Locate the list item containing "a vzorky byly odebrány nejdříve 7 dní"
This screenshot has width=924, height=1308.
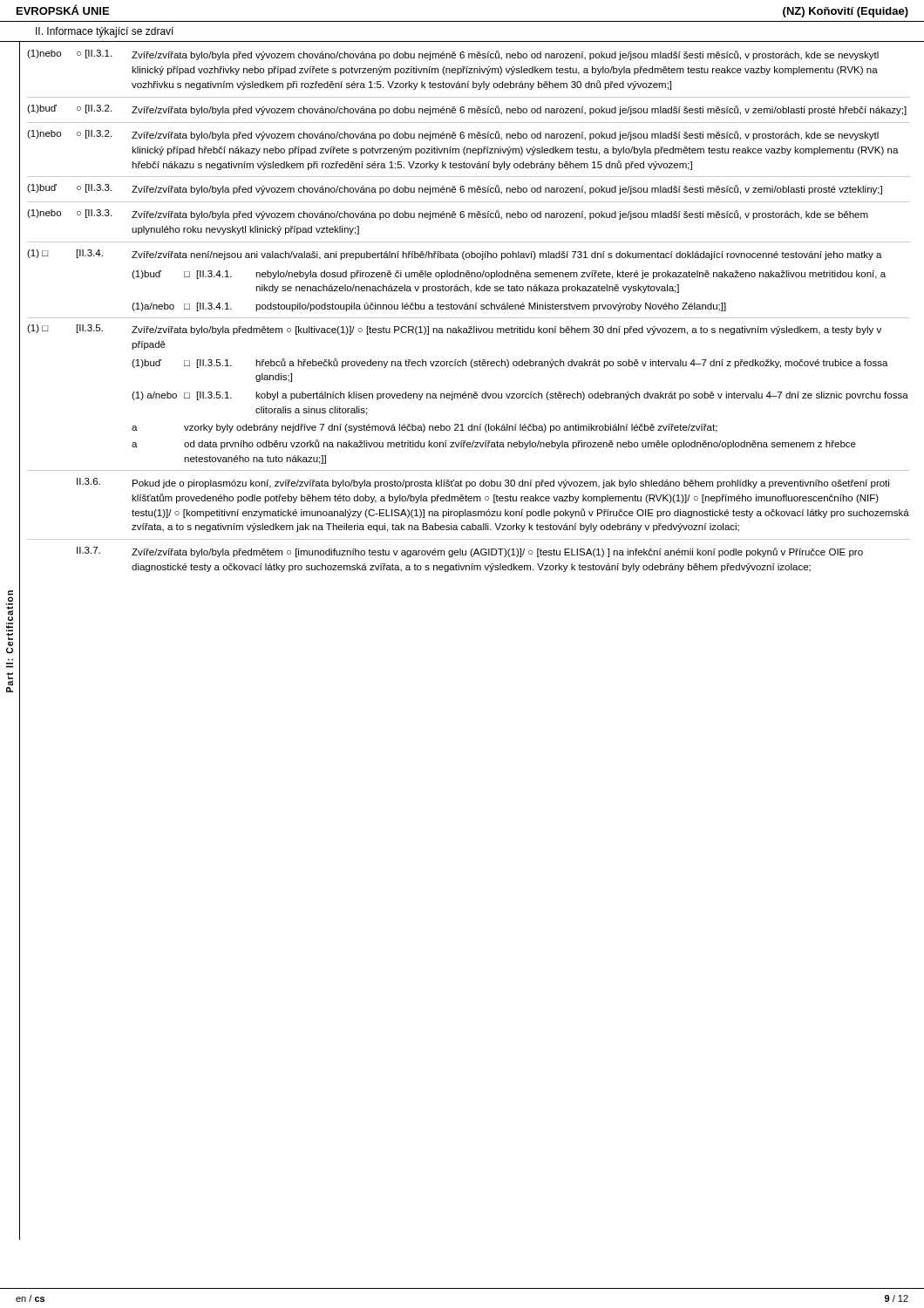pyautogui.click(x=521, y=427)
